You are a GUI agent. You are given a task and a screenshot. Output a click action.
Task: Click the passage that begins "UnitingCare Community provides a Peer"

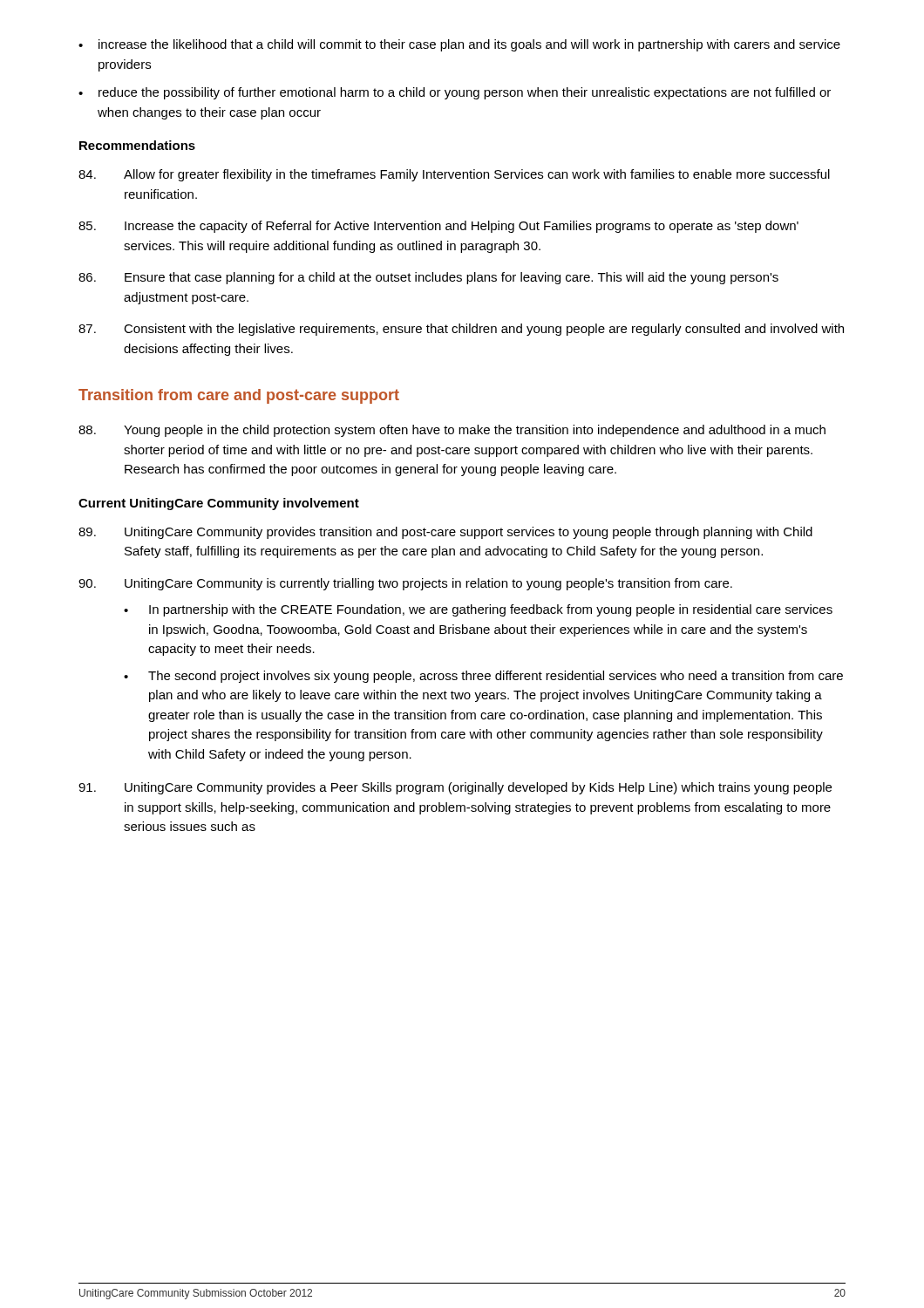coord(462,807)
